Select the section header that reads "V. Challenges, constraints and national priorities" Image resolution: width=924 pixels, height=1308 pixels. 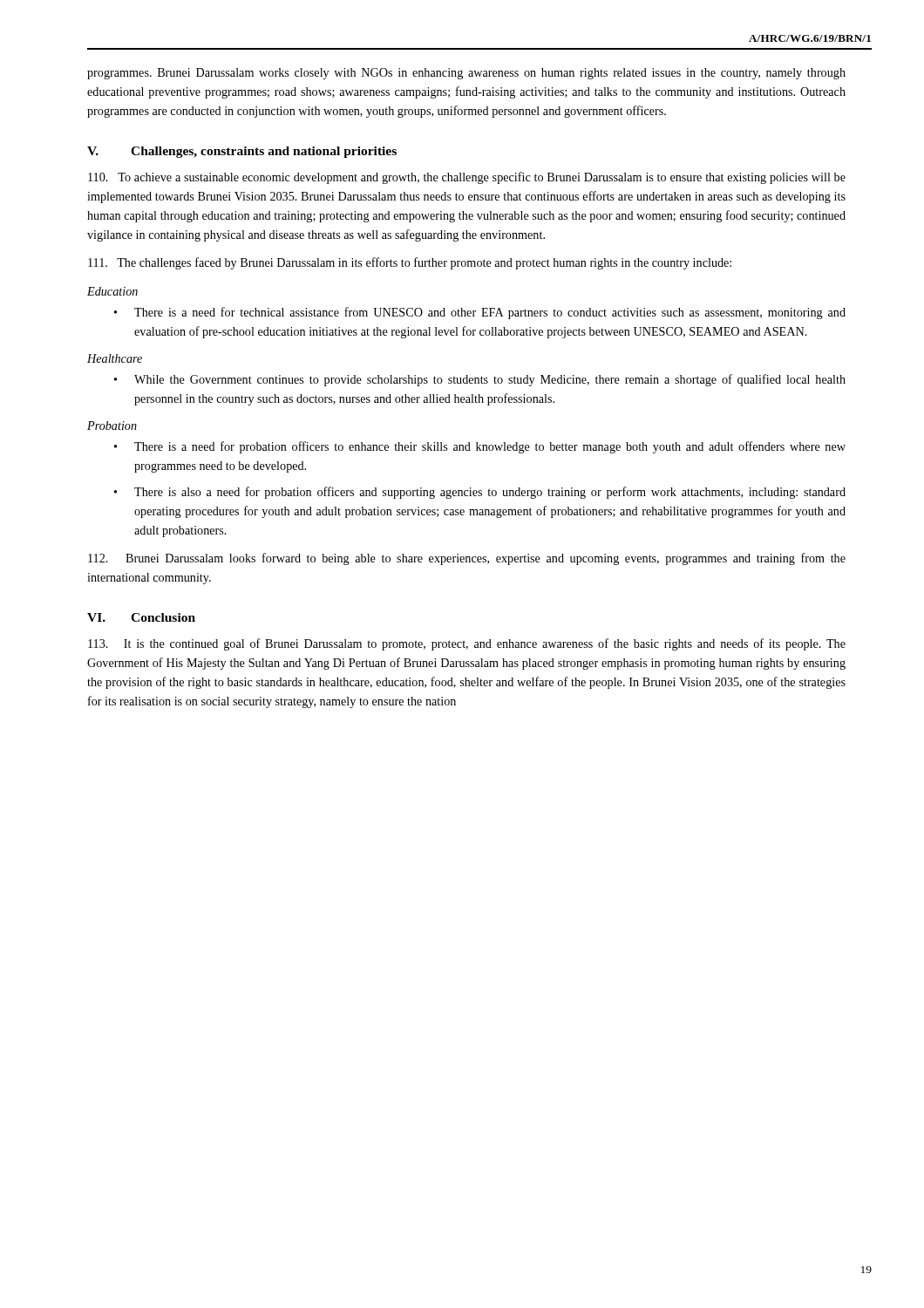pyautogui.click(x=242, y=151)
